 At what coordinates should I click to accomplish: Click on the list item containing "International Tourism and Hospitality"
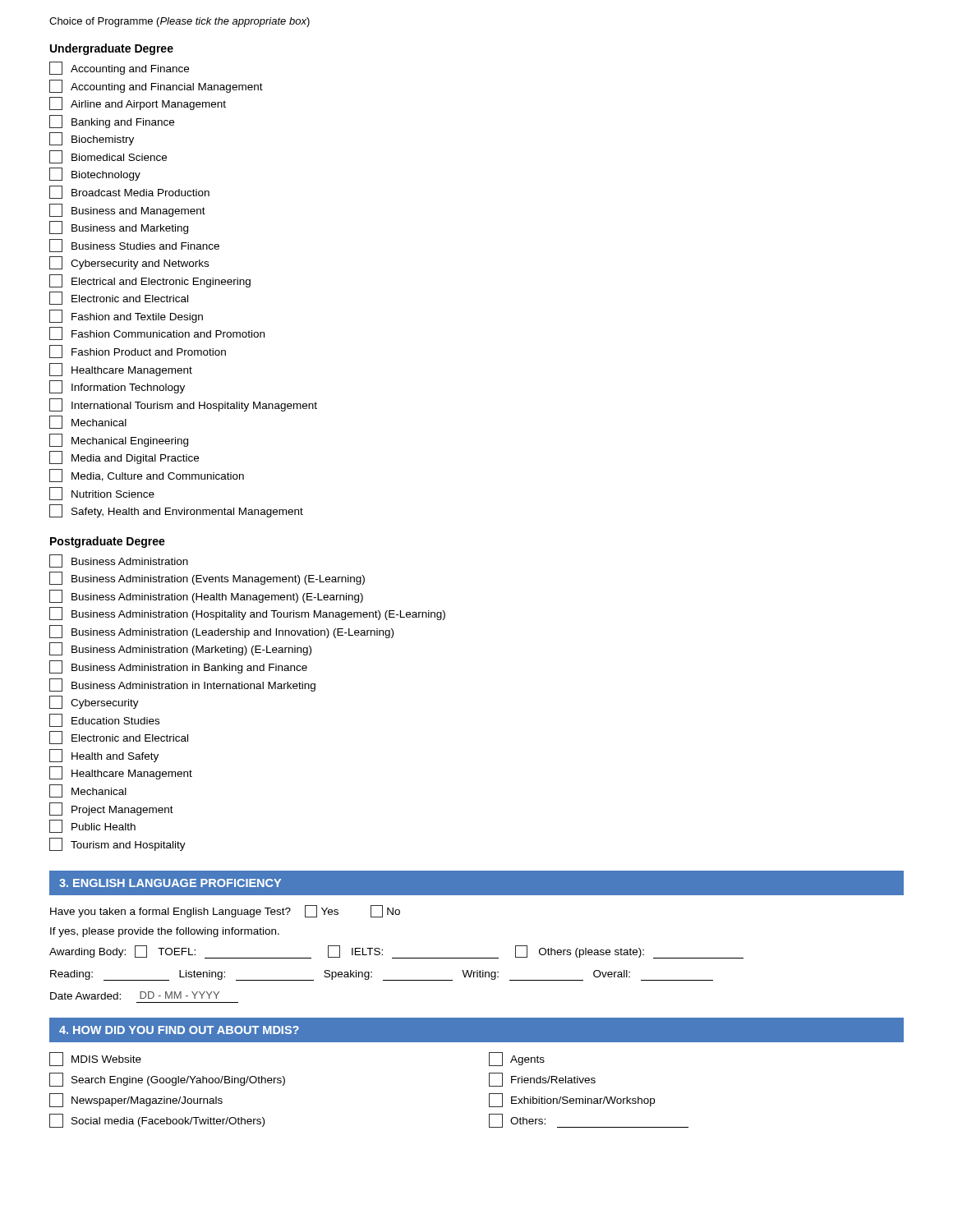tap(183, 405)
